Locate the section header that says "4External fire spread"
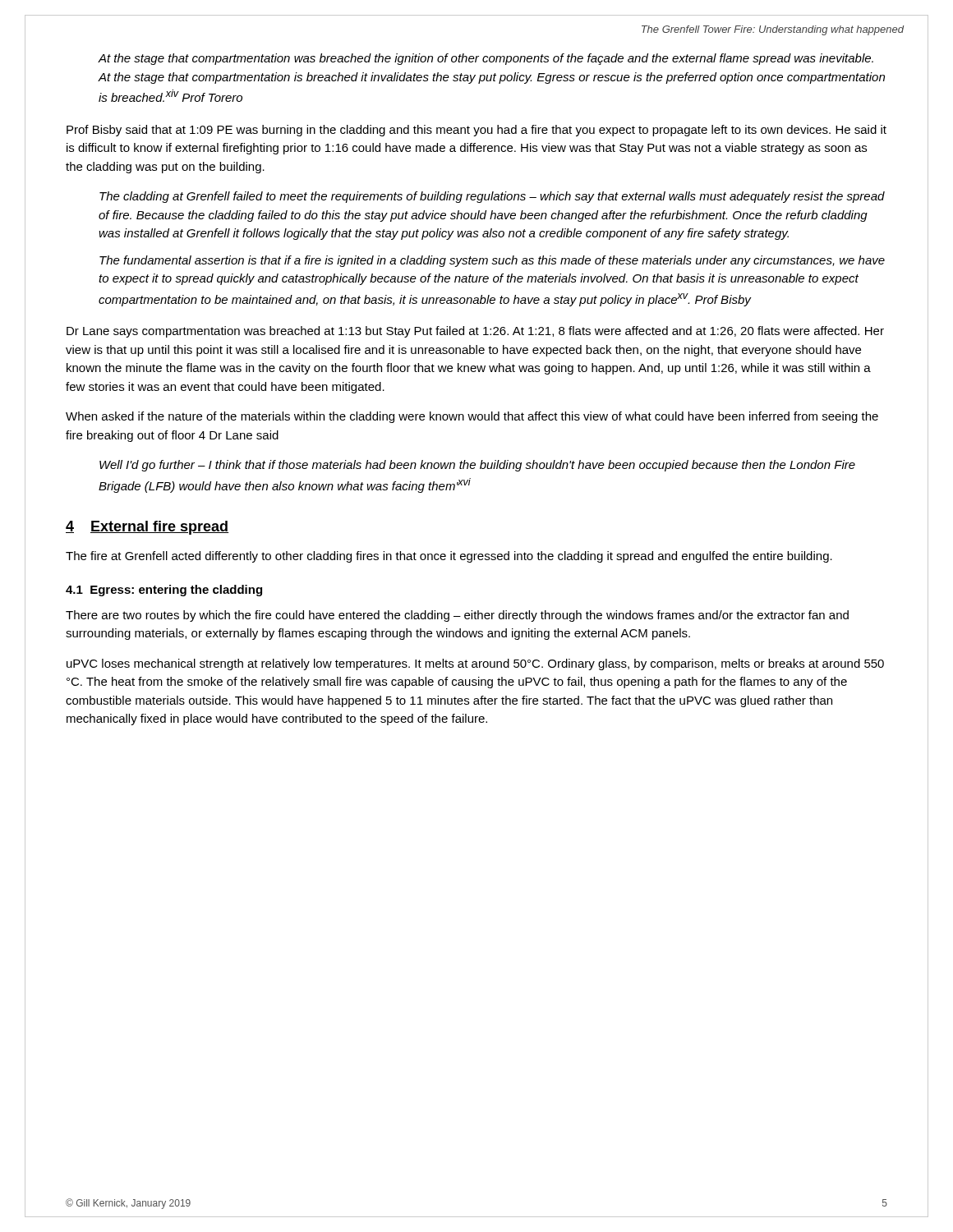The width and height of the screenshot is (953, 1232). [x=147, y=526]
